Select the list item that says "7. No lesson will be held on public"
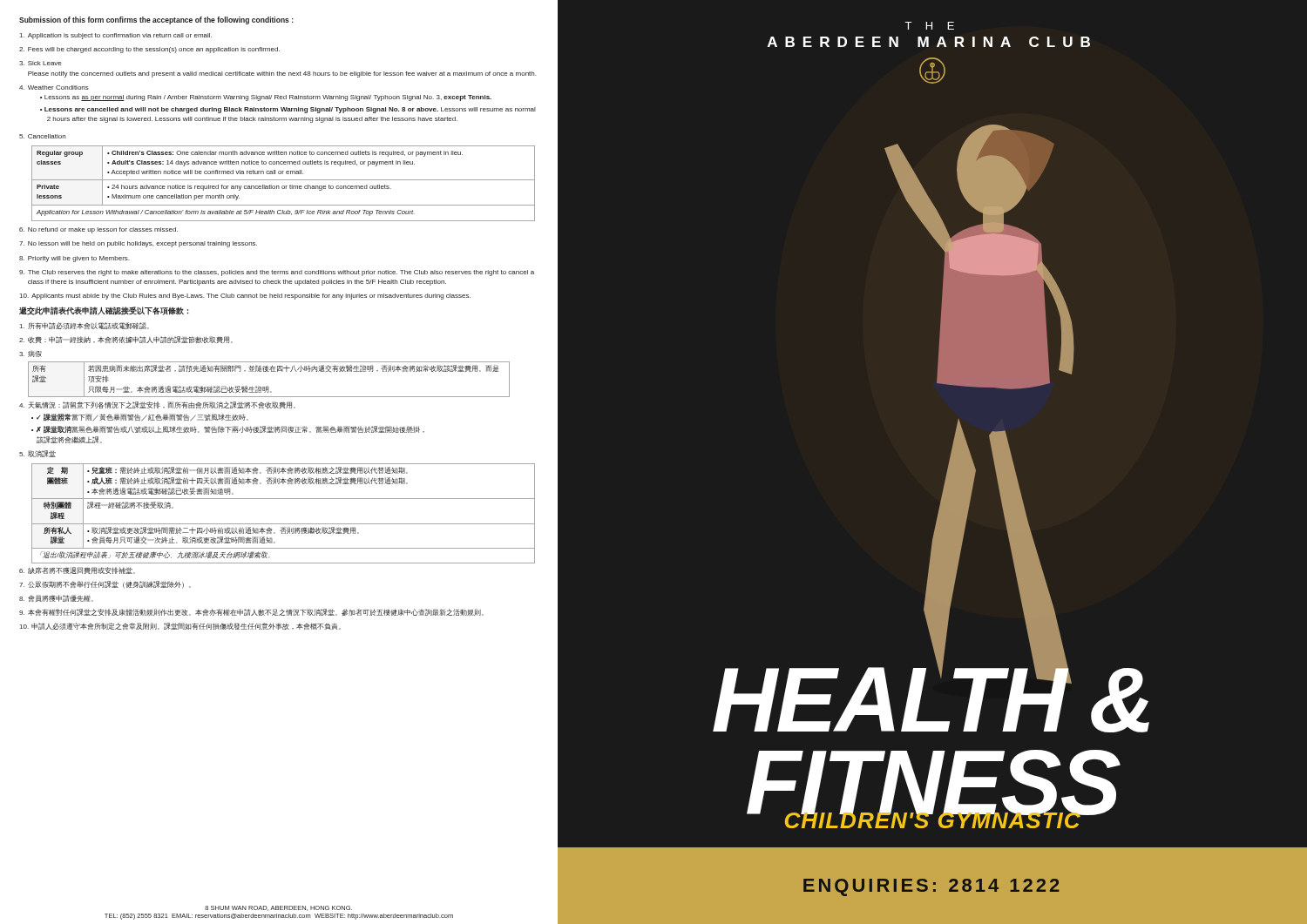1307x924 pixels. click(x=138, y=244)
